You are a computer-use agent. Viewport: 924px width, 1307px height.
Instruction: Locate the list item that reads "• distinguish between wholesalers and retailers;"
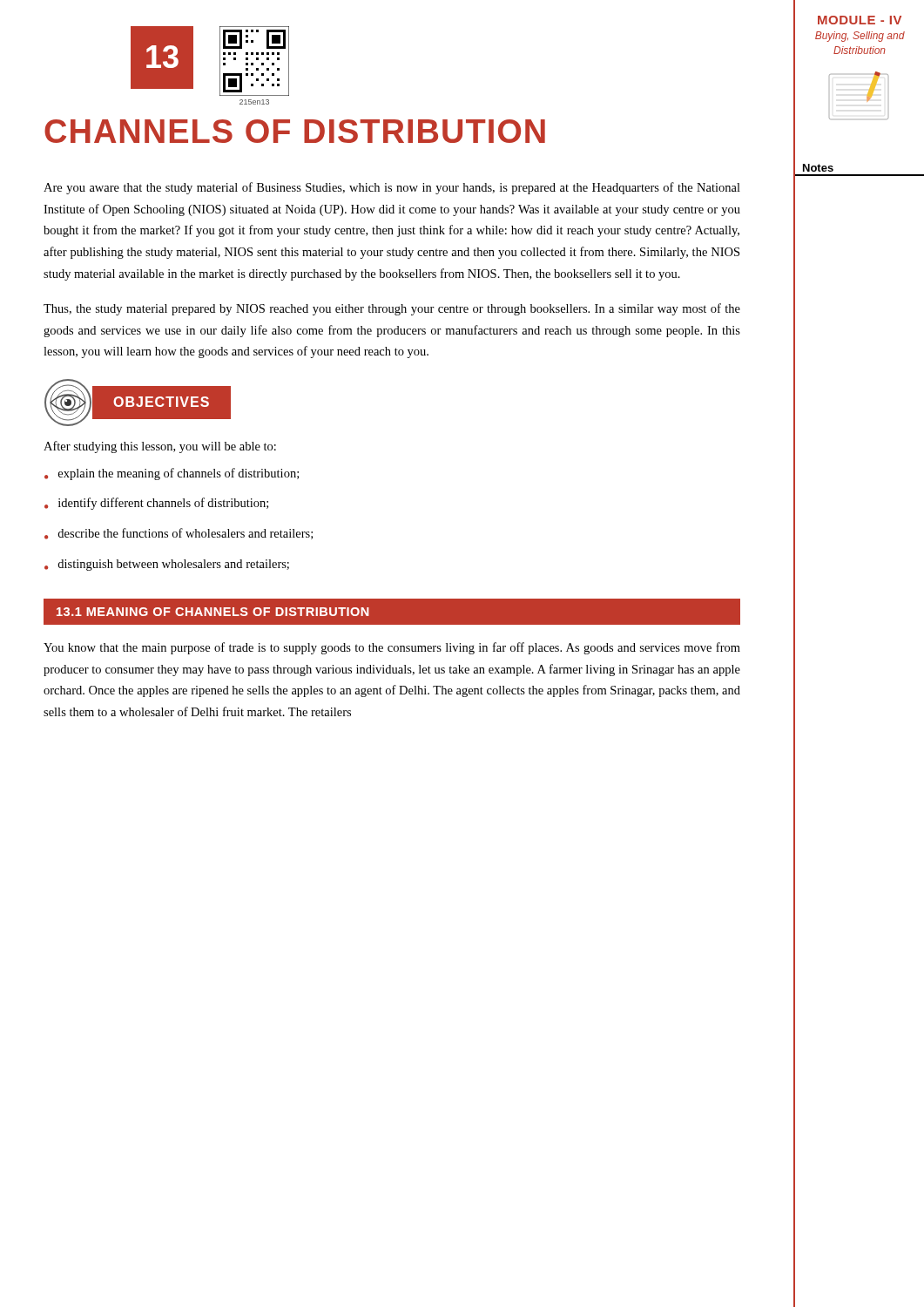tap(167, 567)
